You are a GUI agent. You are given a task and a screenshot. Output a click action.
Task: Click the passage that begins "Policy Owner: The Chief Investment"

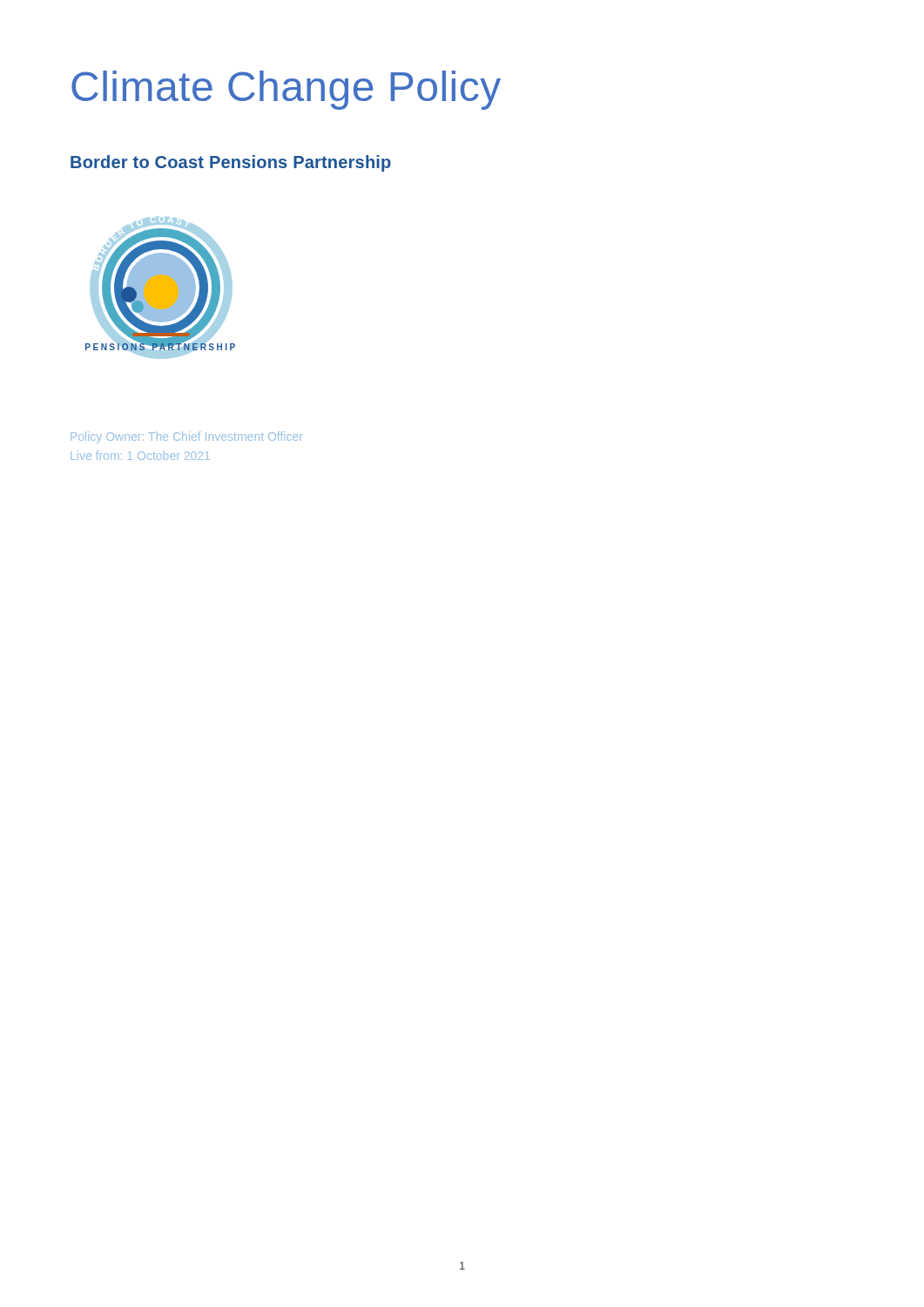point(186,446)
